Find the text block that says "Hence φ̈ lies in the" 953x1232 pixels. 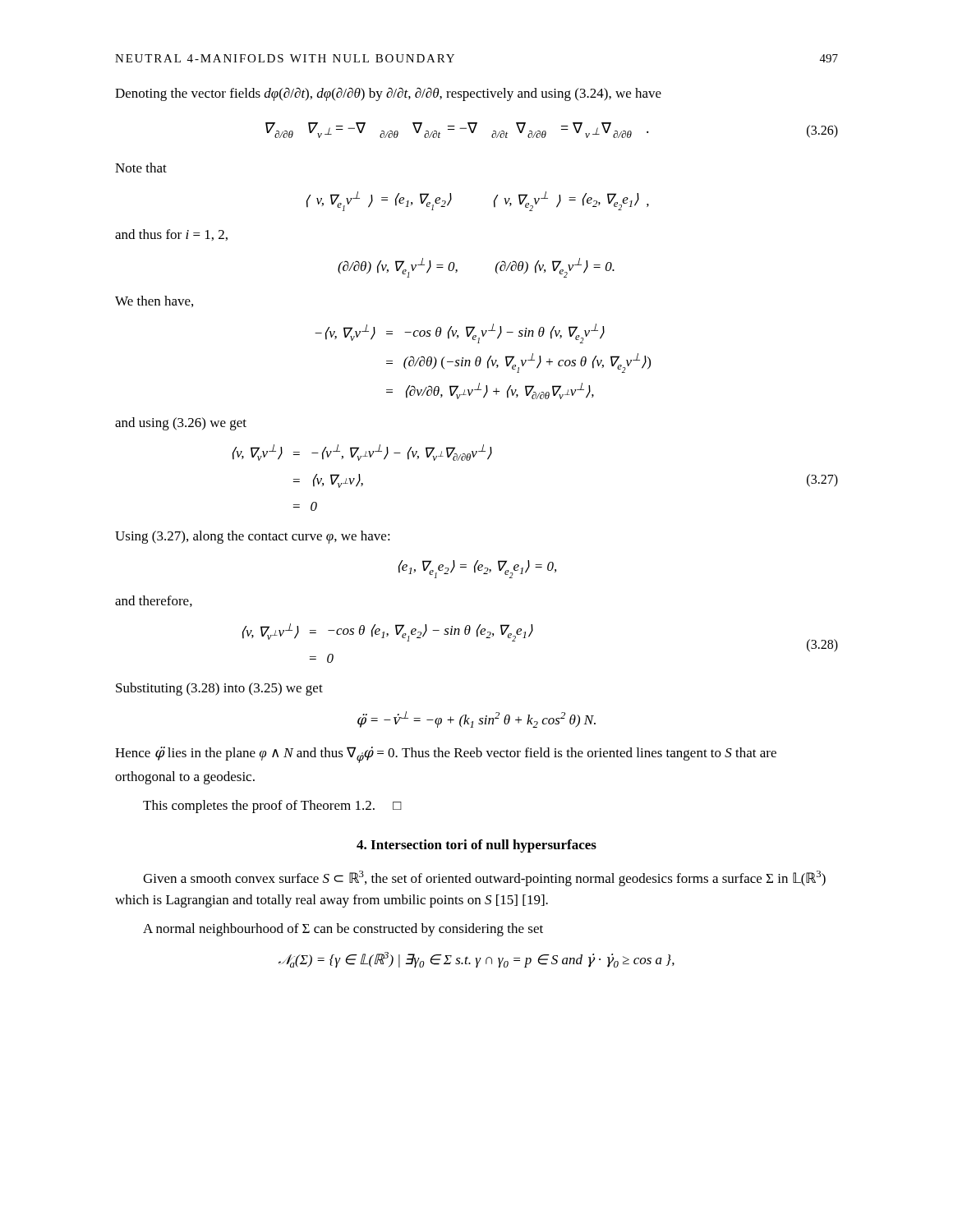click(446, 765)
